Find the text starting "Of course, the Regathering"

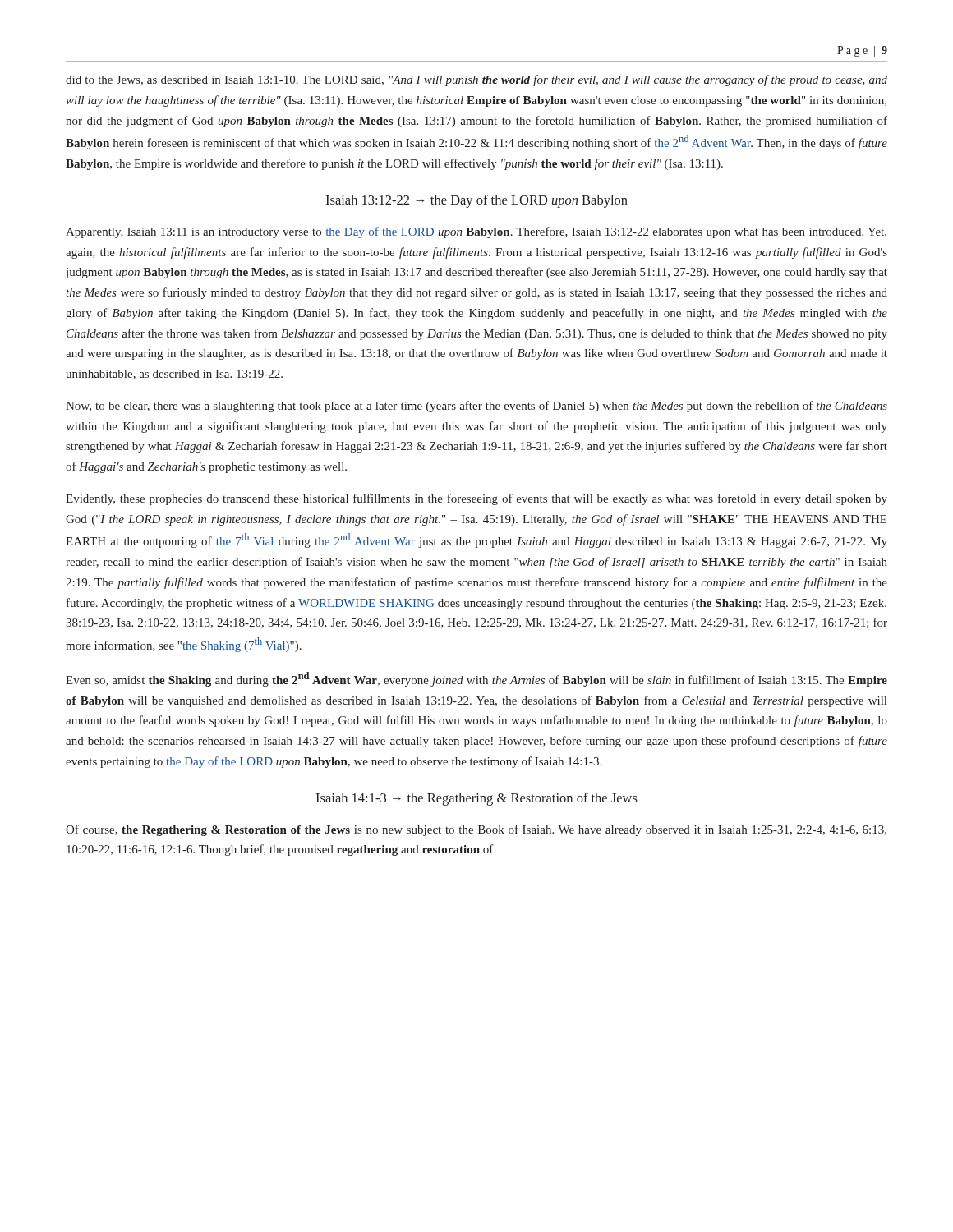point(476,839)
